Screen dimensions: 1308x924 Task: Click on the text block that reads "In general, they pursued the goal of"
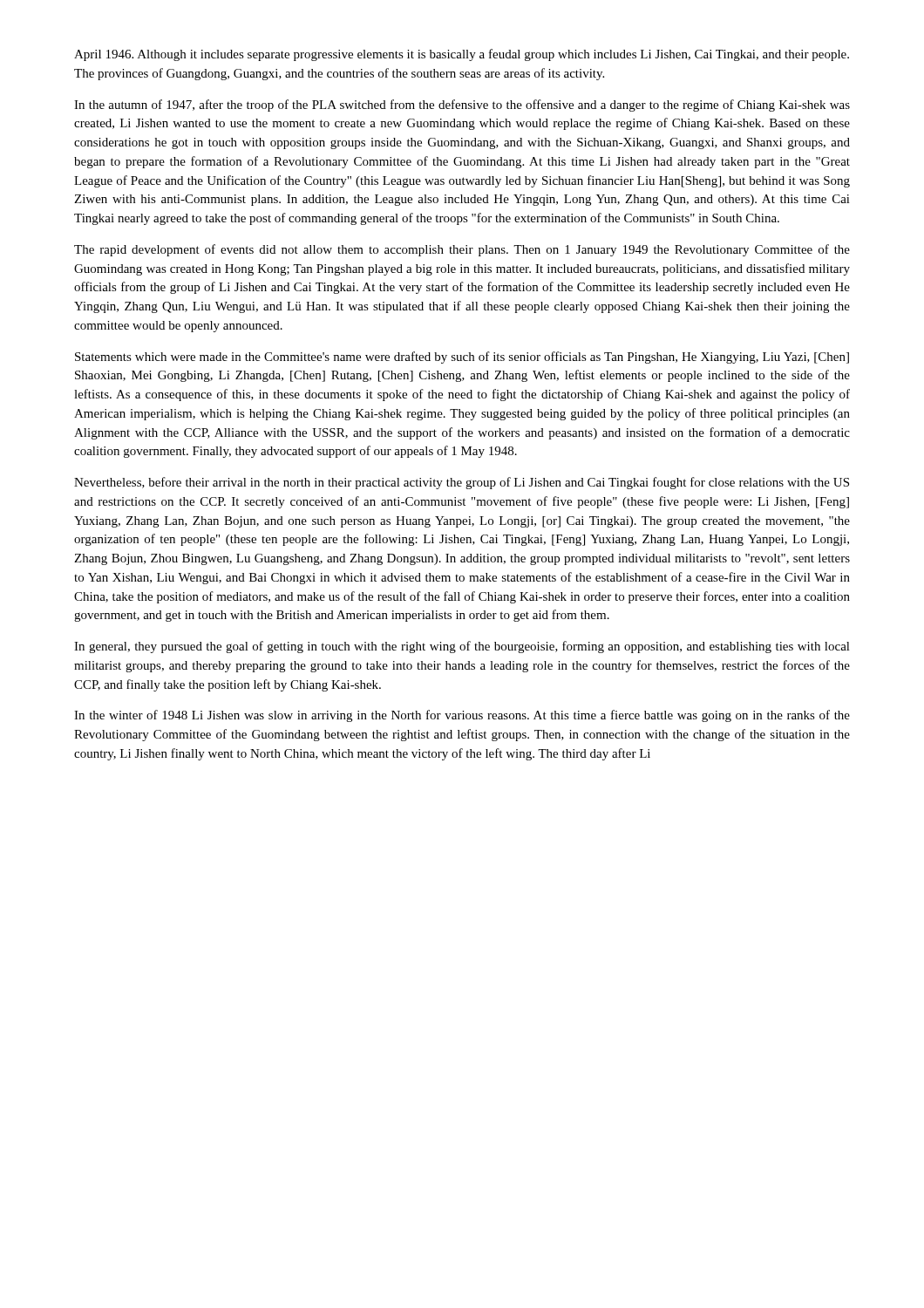tap(462, 665)
